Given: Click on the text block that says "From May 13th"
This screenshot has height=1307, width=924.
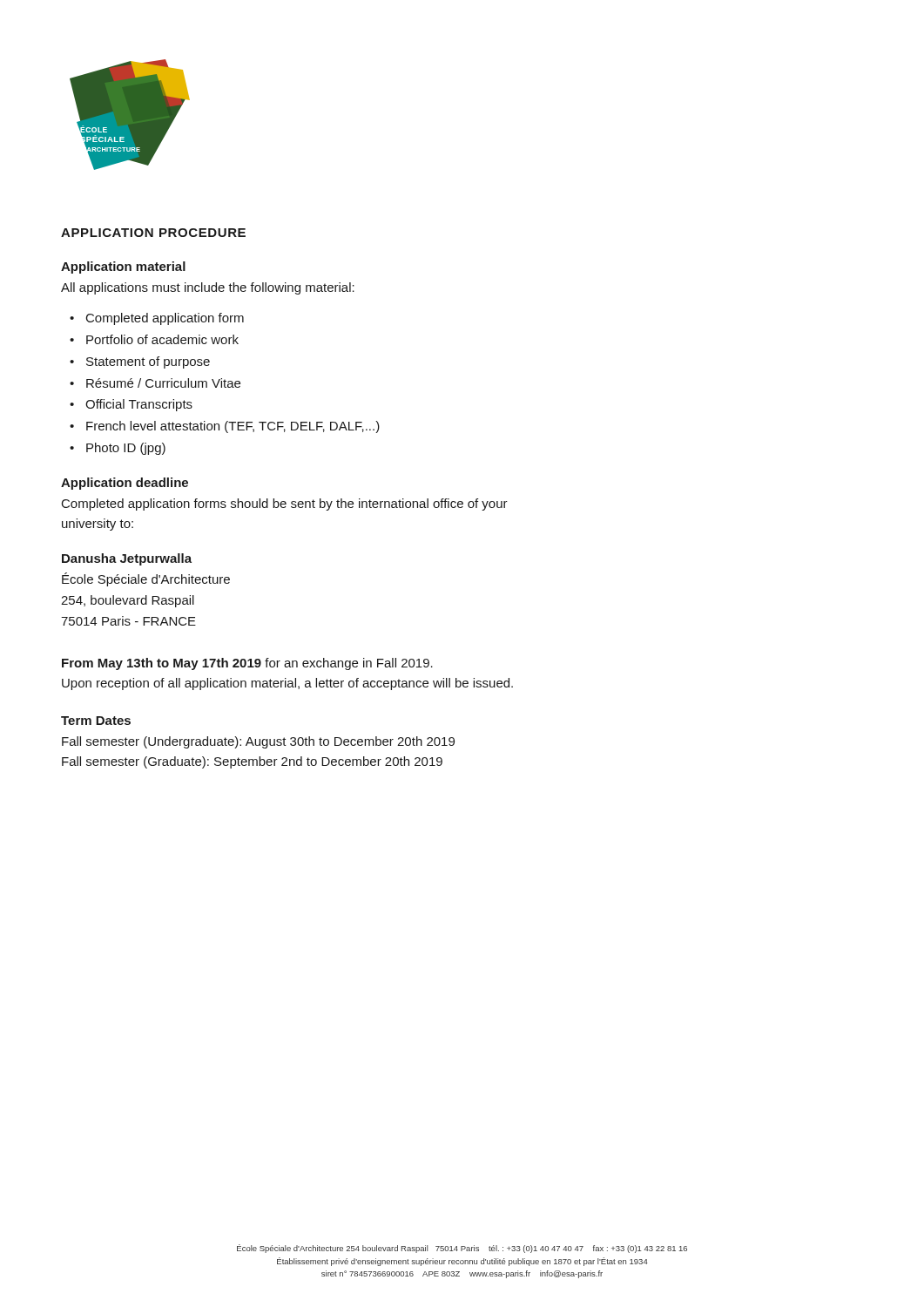Looking at the screenshot, I should (288, 673).
